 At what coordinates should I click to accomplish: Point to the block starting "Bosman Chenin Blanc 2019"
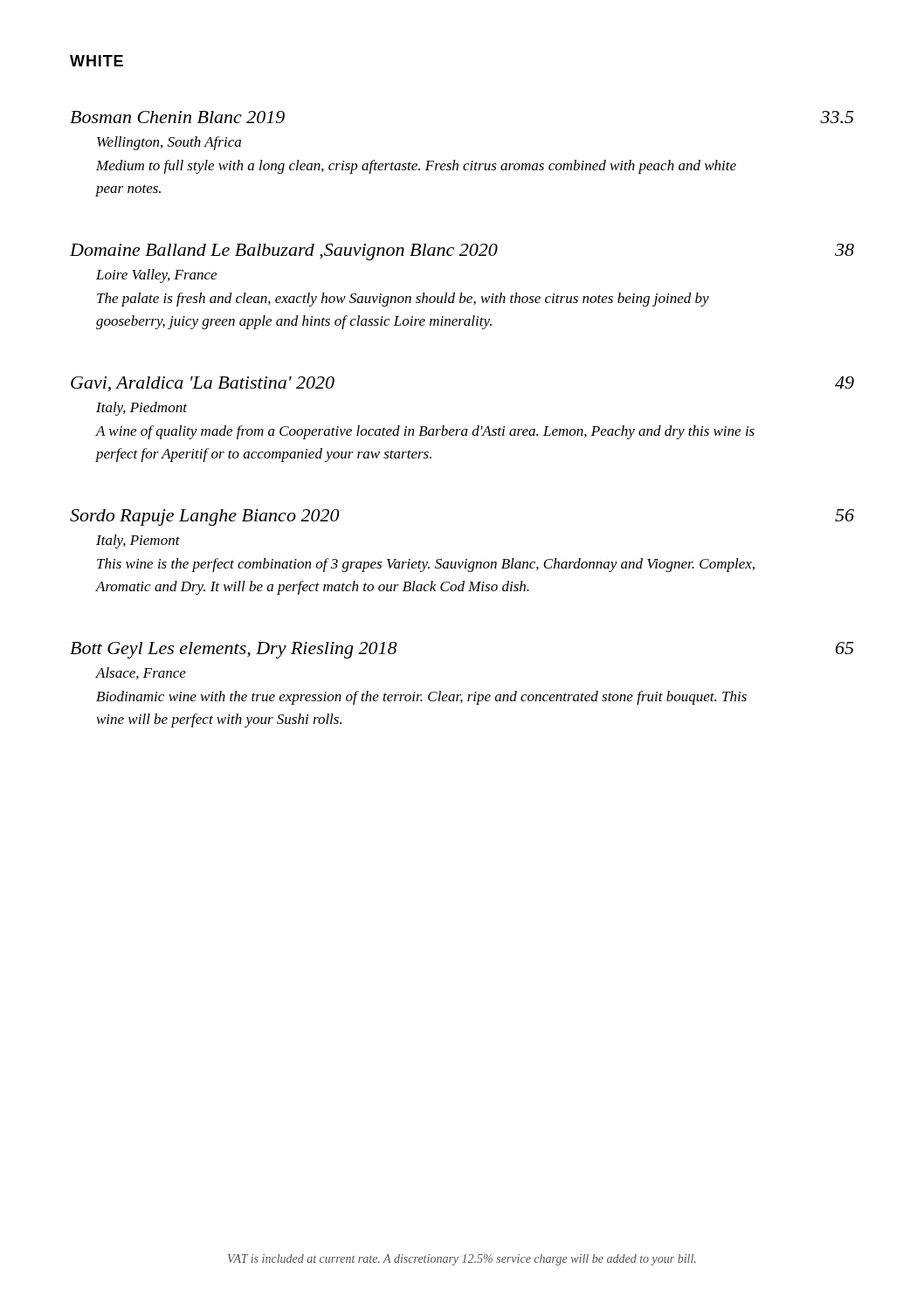click(x=462, y=152)
